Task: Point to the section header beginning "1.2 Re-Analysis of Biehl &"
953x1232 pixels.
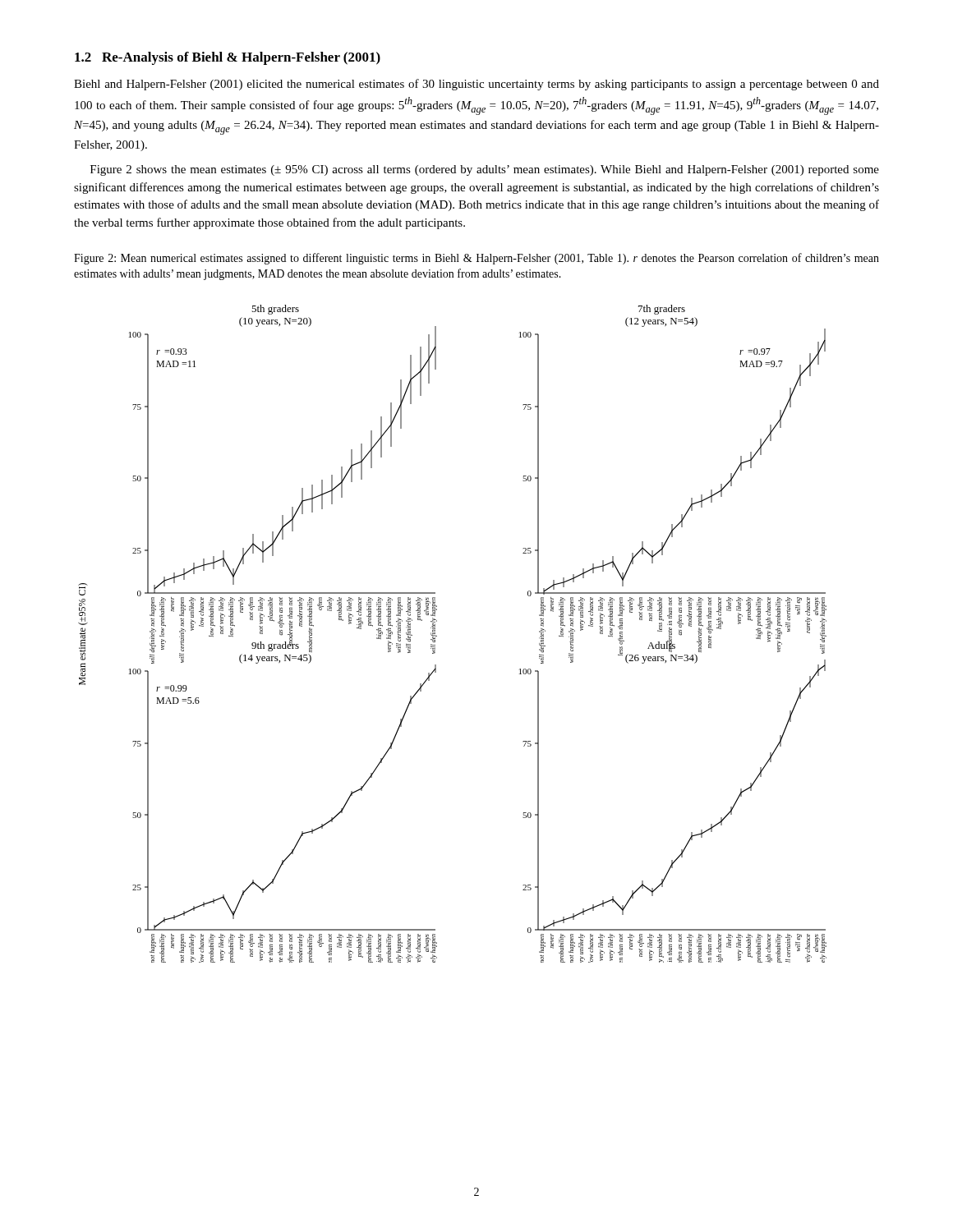Action: click(227, 57)
